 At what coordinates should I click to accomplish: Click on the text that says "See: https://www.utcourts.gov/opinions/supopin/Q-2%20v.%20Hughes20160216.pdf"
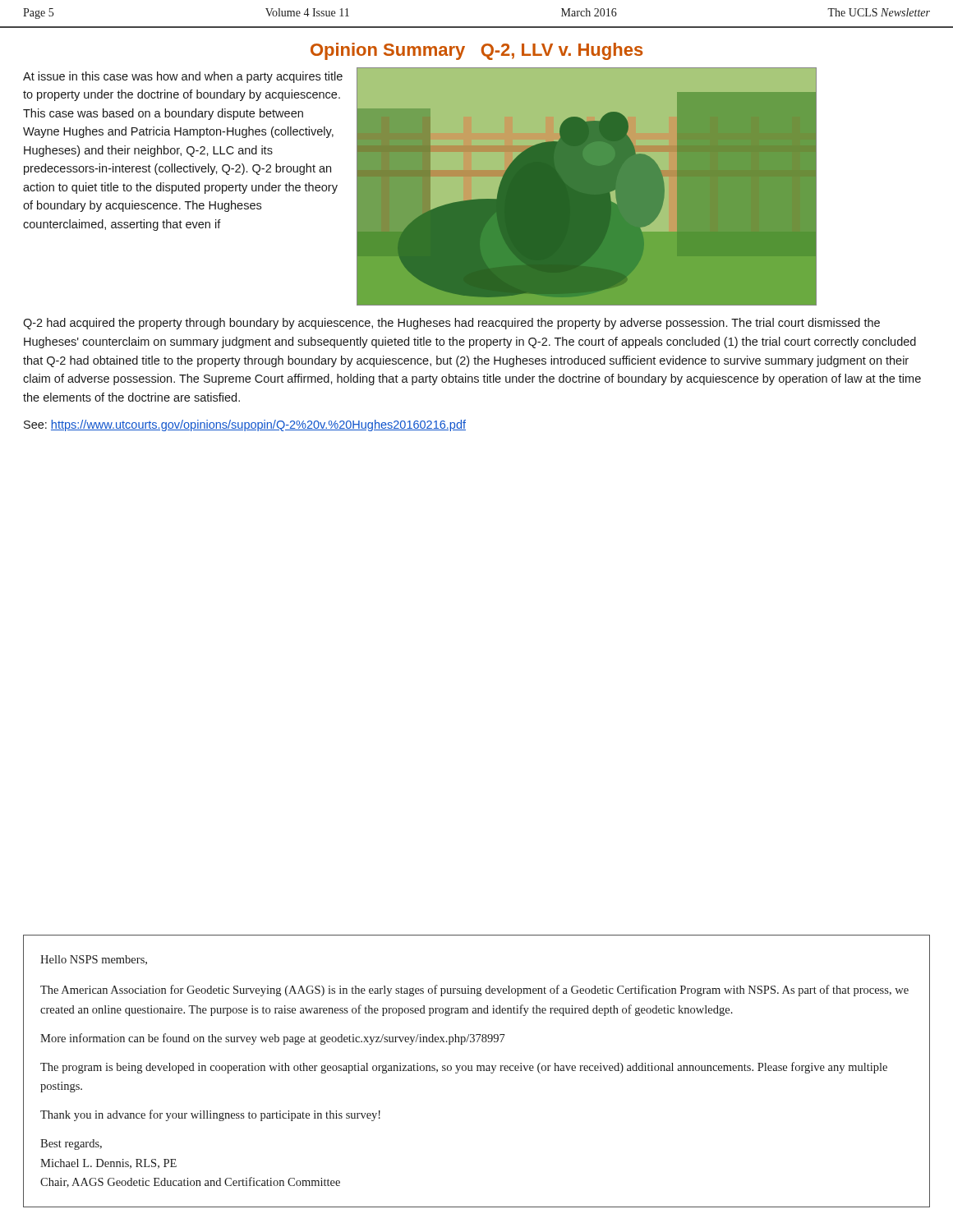pos(244,424)
